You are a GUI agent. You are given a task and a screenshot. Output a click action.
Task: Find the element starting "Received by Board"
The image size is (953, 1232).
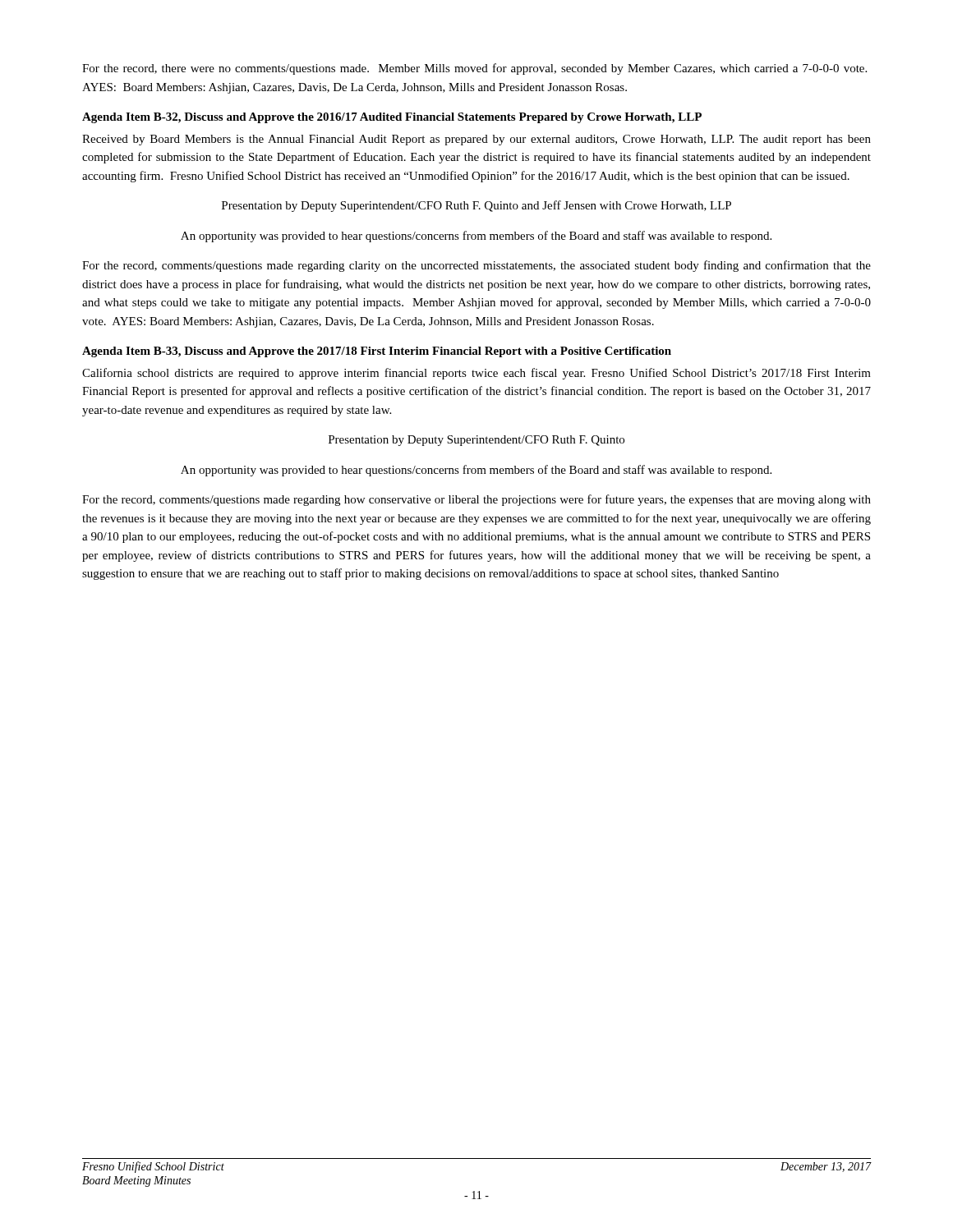476,157
